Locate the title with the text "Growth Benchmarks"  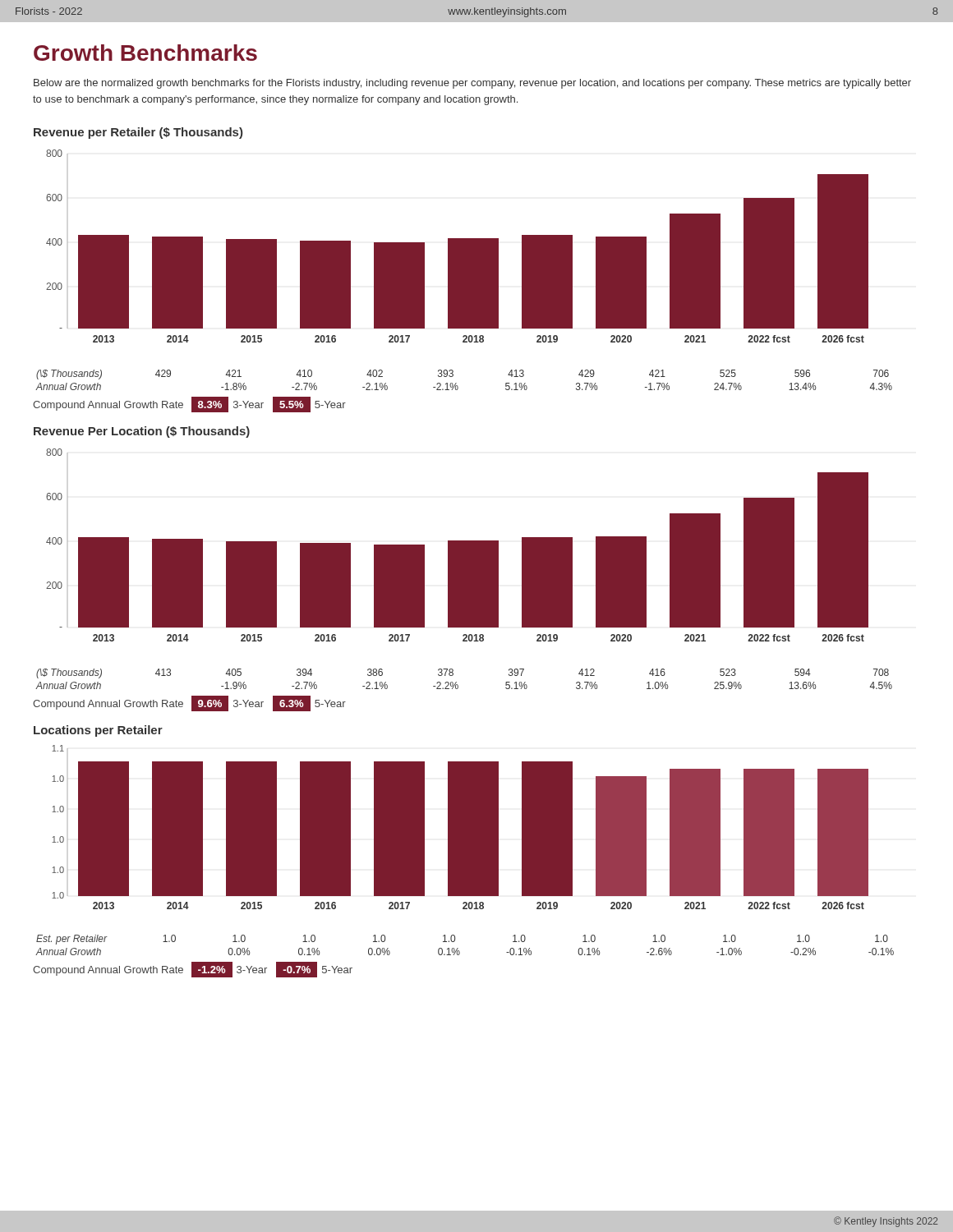145,53
